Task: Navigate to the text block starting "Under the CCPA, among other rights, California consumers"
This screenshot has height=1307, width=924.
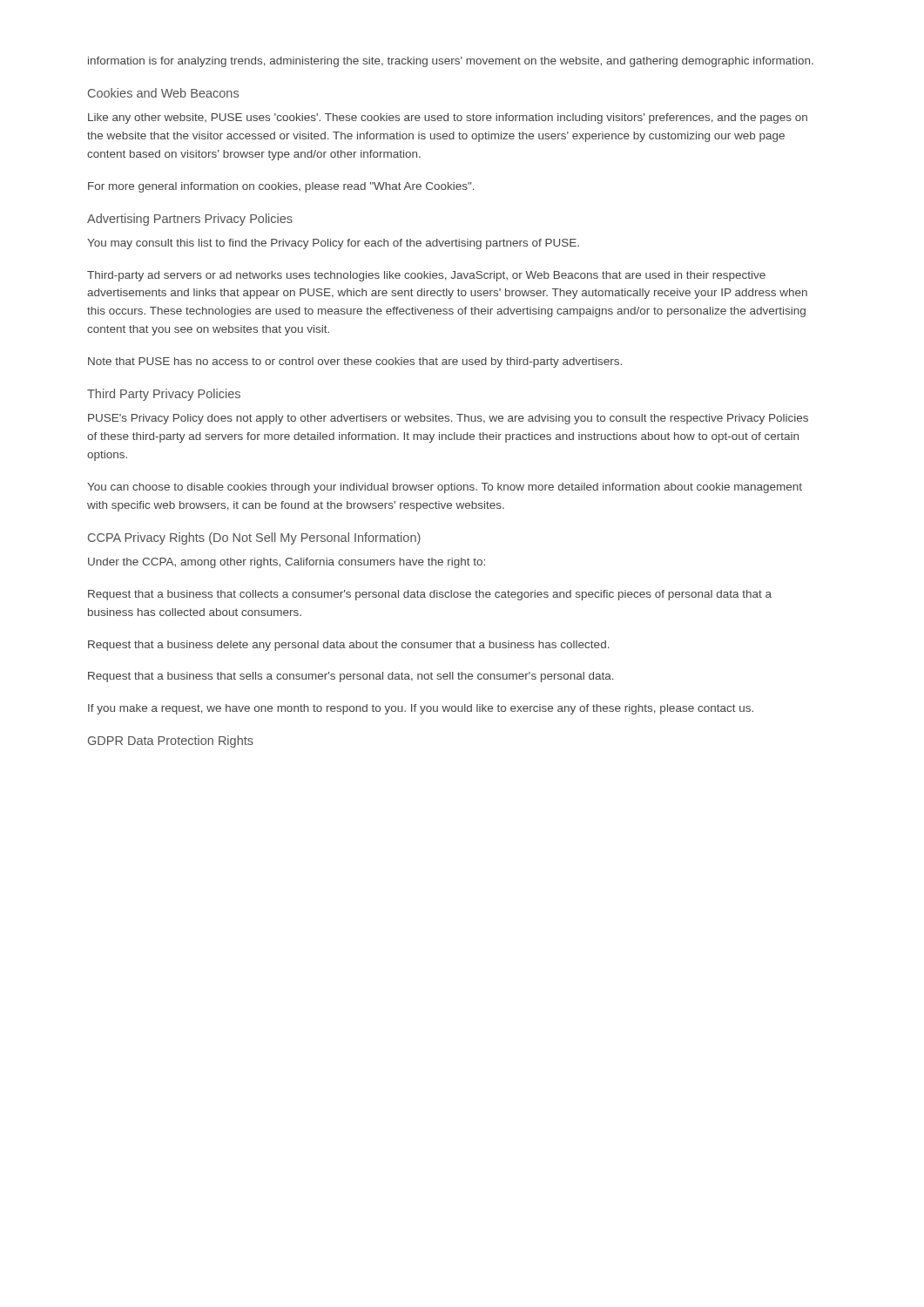Action: tap(287, 561)
